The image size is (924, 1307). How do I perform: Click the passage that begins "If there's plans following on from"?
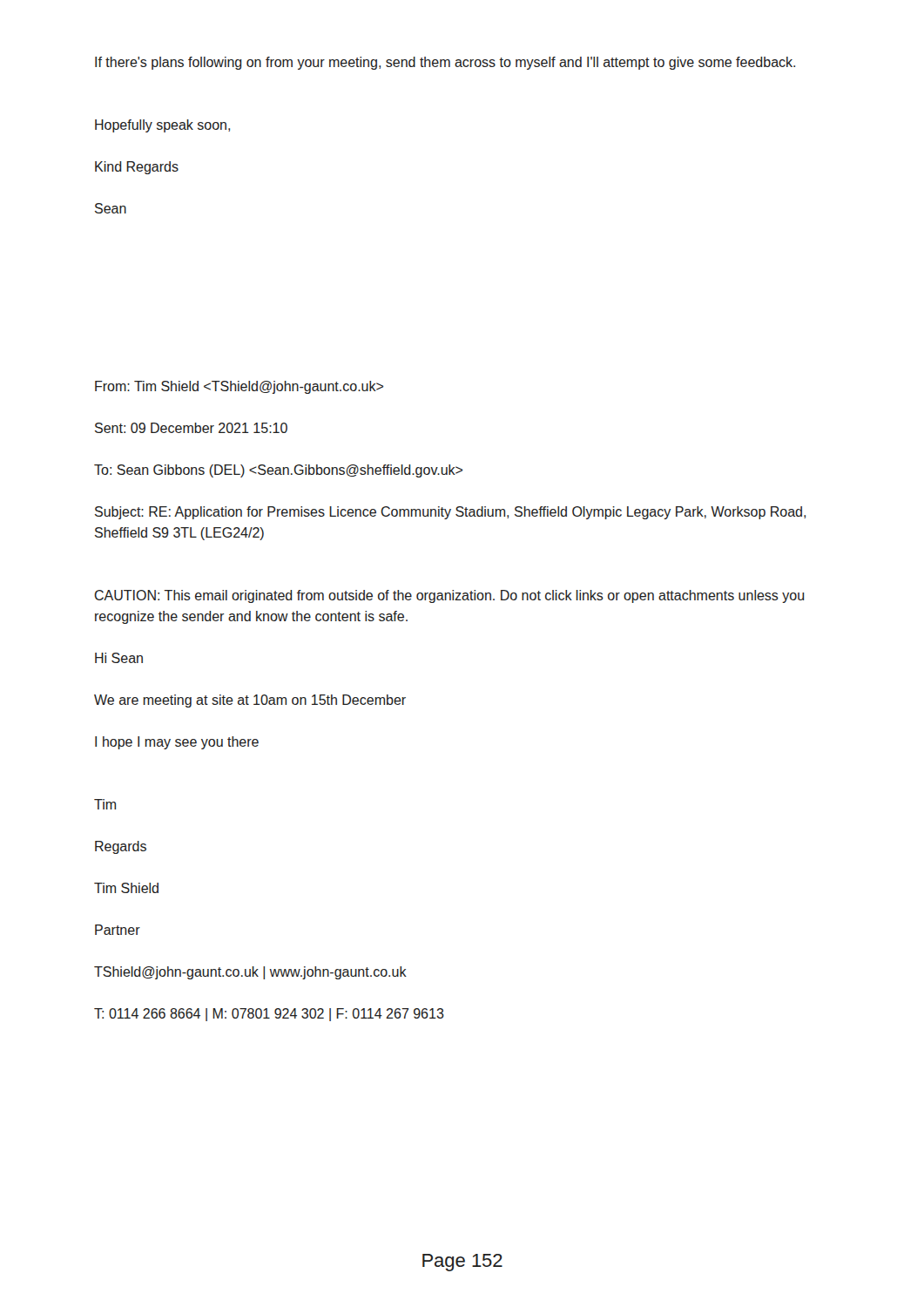pos(445,62)
